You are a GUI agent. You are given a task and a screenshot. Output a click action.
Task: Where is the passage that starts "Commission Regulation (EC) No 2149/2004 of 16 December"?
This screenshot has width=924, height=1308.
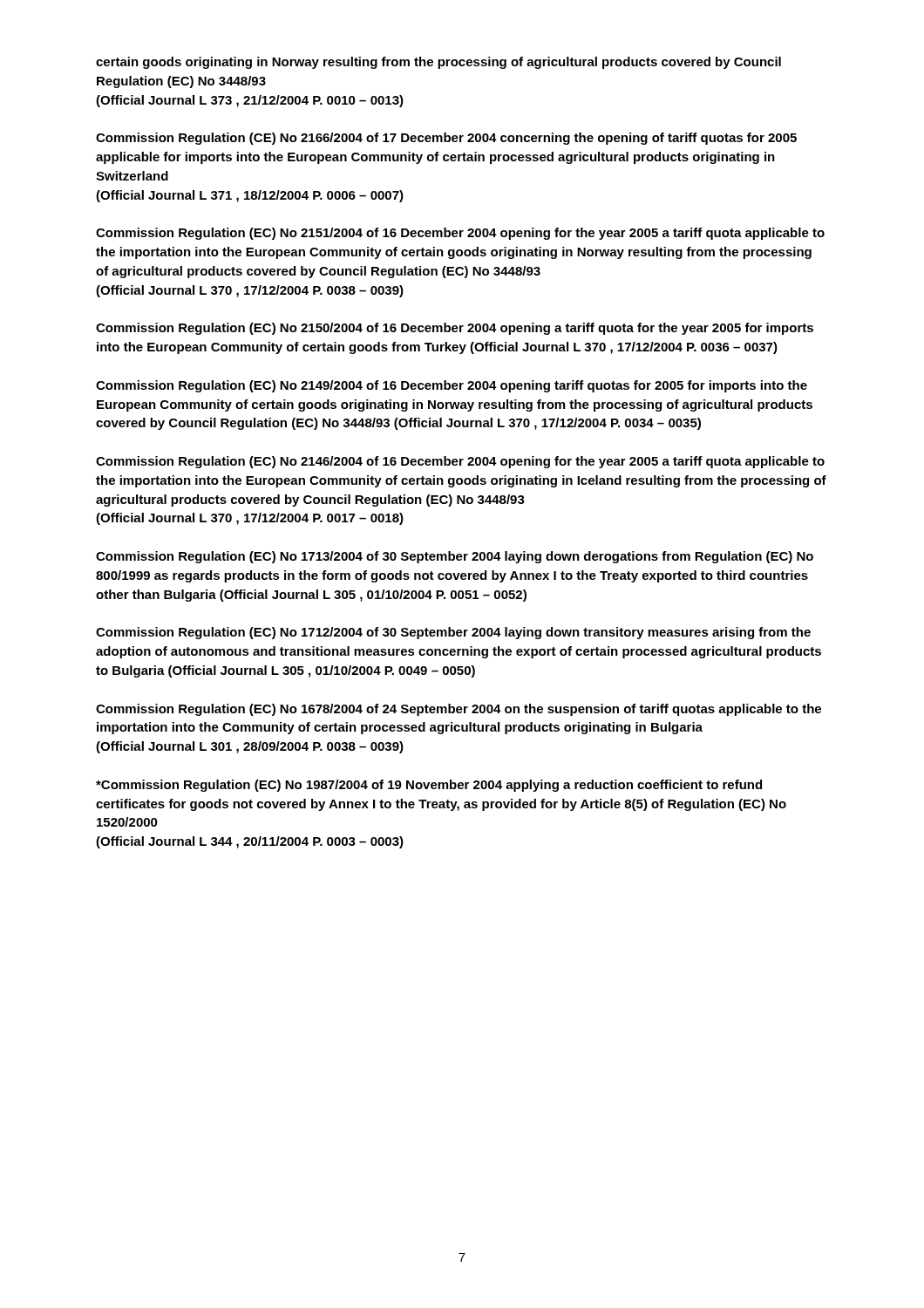pos(462,404)
